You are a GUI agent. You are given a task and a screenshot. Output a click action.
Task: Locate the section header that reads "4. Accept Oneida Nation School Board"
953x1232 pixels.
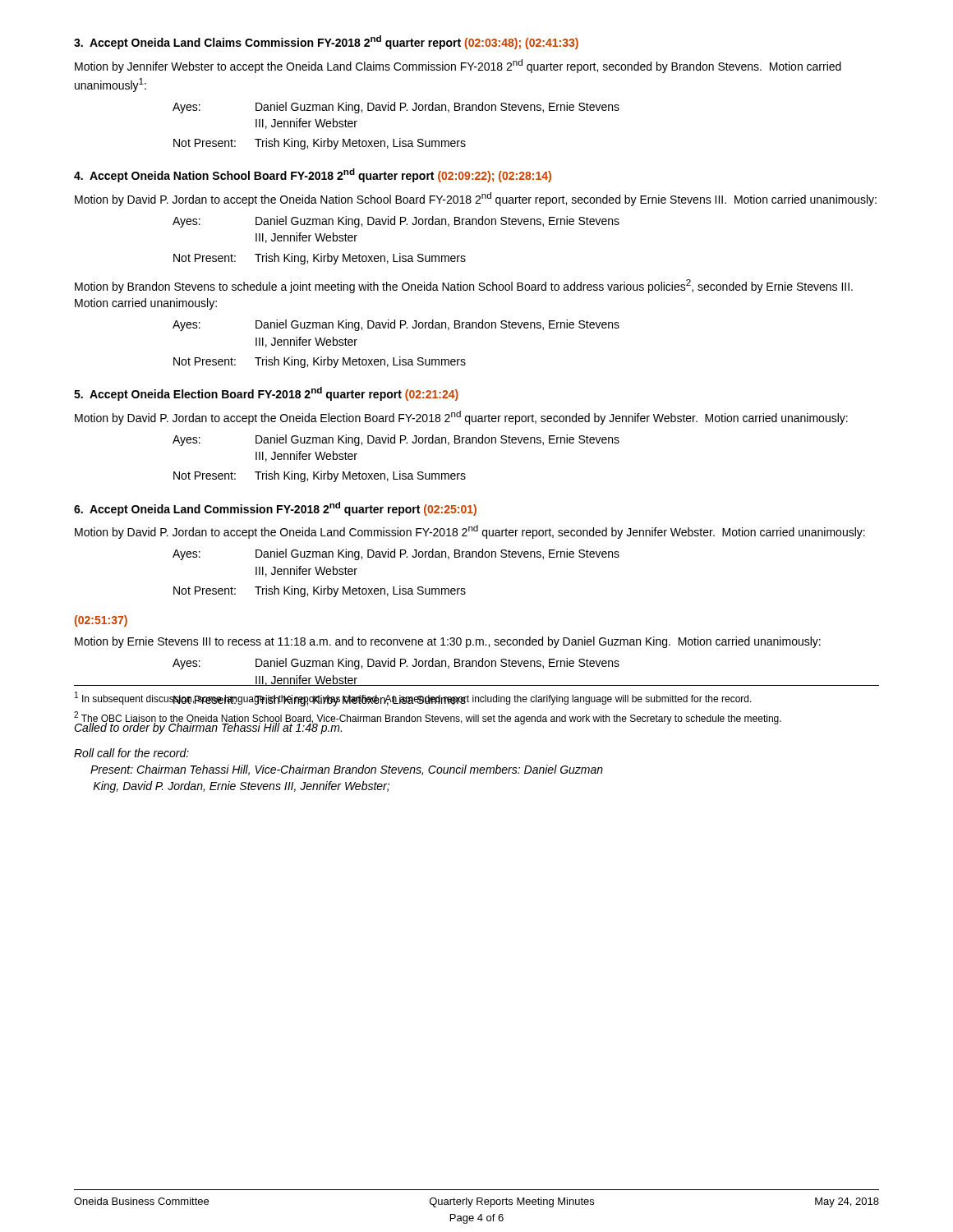tap(313, 174)
